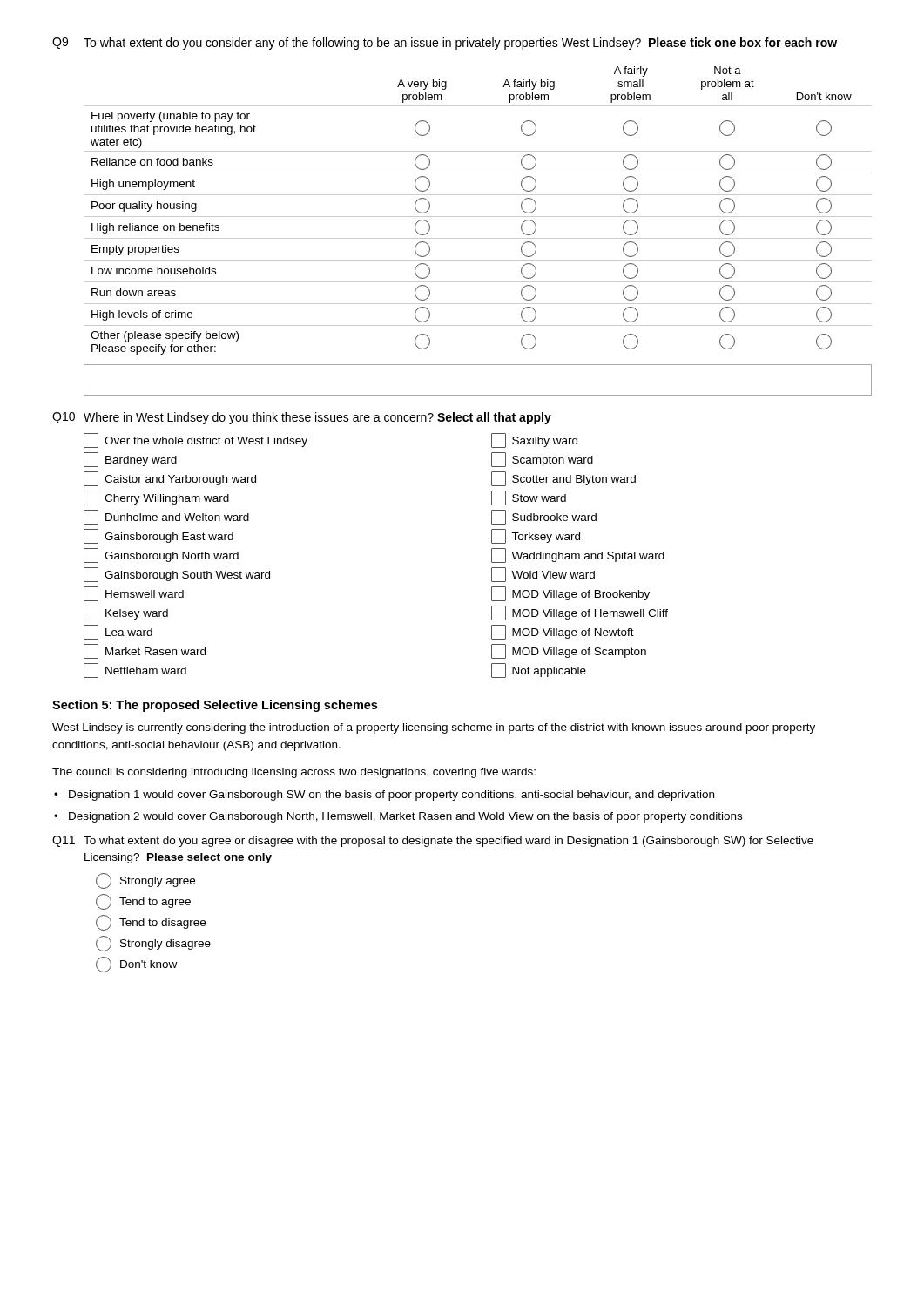The width and height of the screenshot is (924, 1307).
Task: Point to "Scampton ward"
Action: point(542,460)
